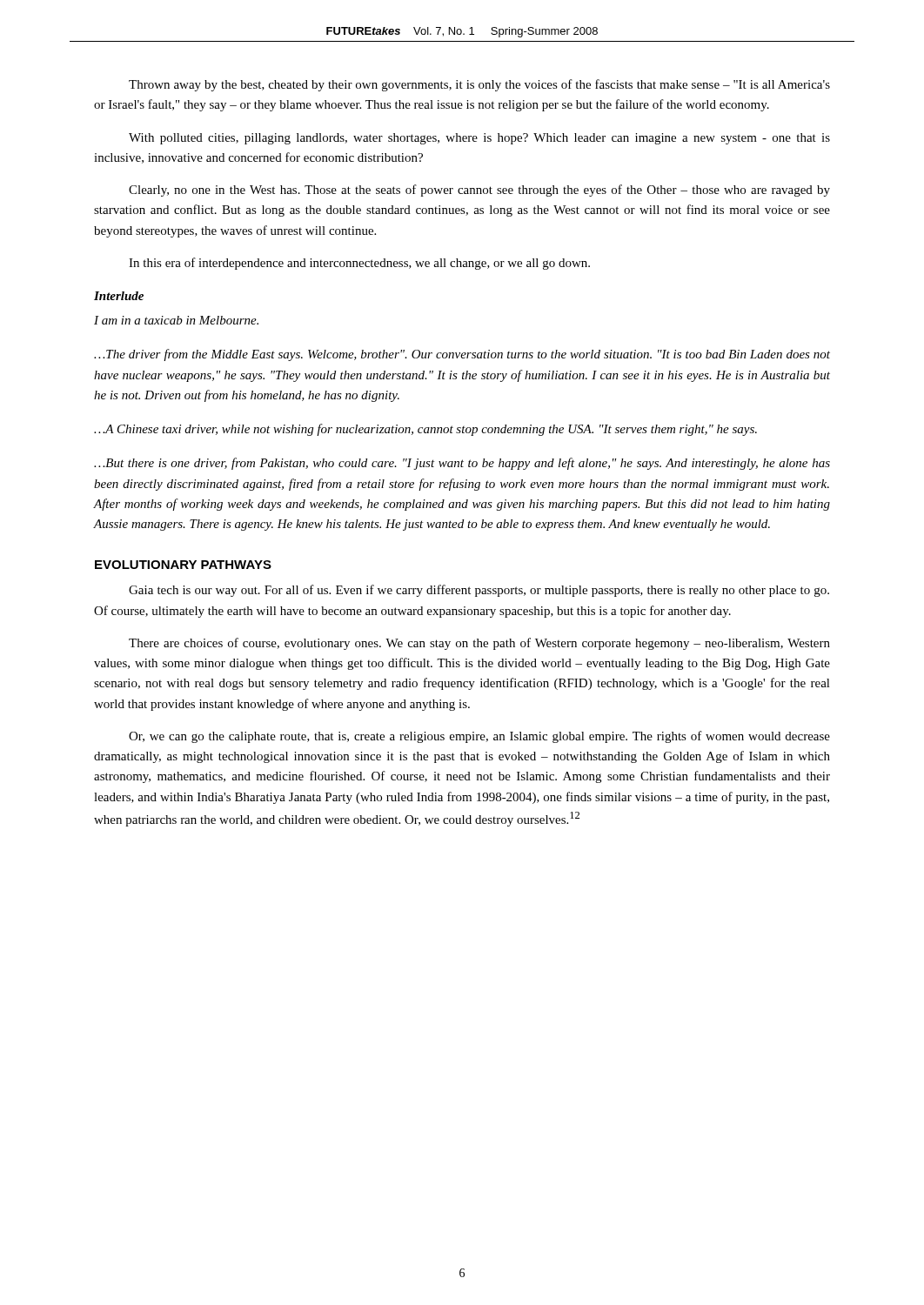Select the element starting "…But there is one"
This screenshot has width=924, height=1305.
(462, 494)
